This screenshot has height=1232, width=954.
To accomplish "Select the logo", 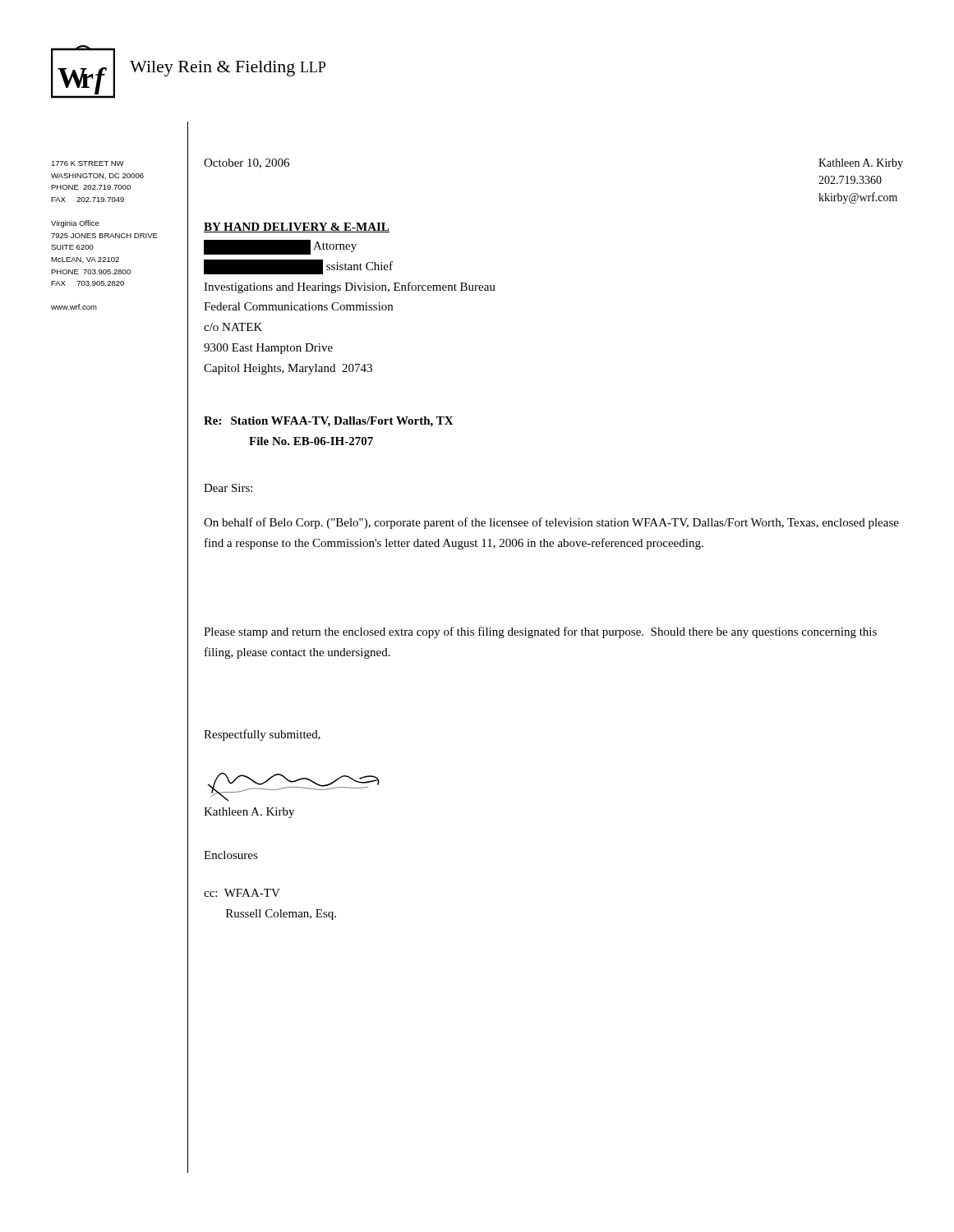I will (100, 72).
